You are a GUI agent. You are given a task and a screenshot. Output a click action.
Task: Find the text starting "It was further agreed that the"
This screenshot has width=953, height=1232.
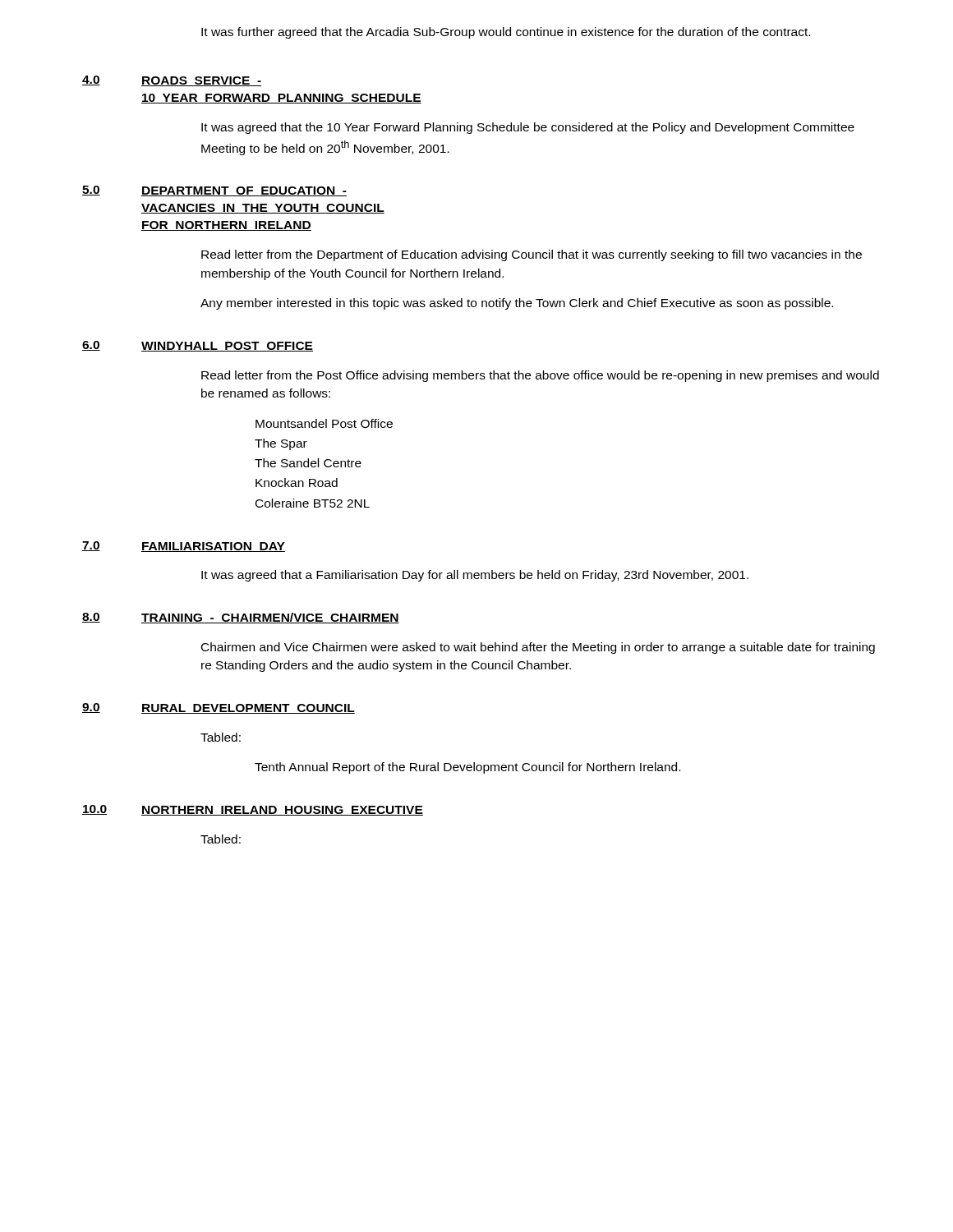506,32
